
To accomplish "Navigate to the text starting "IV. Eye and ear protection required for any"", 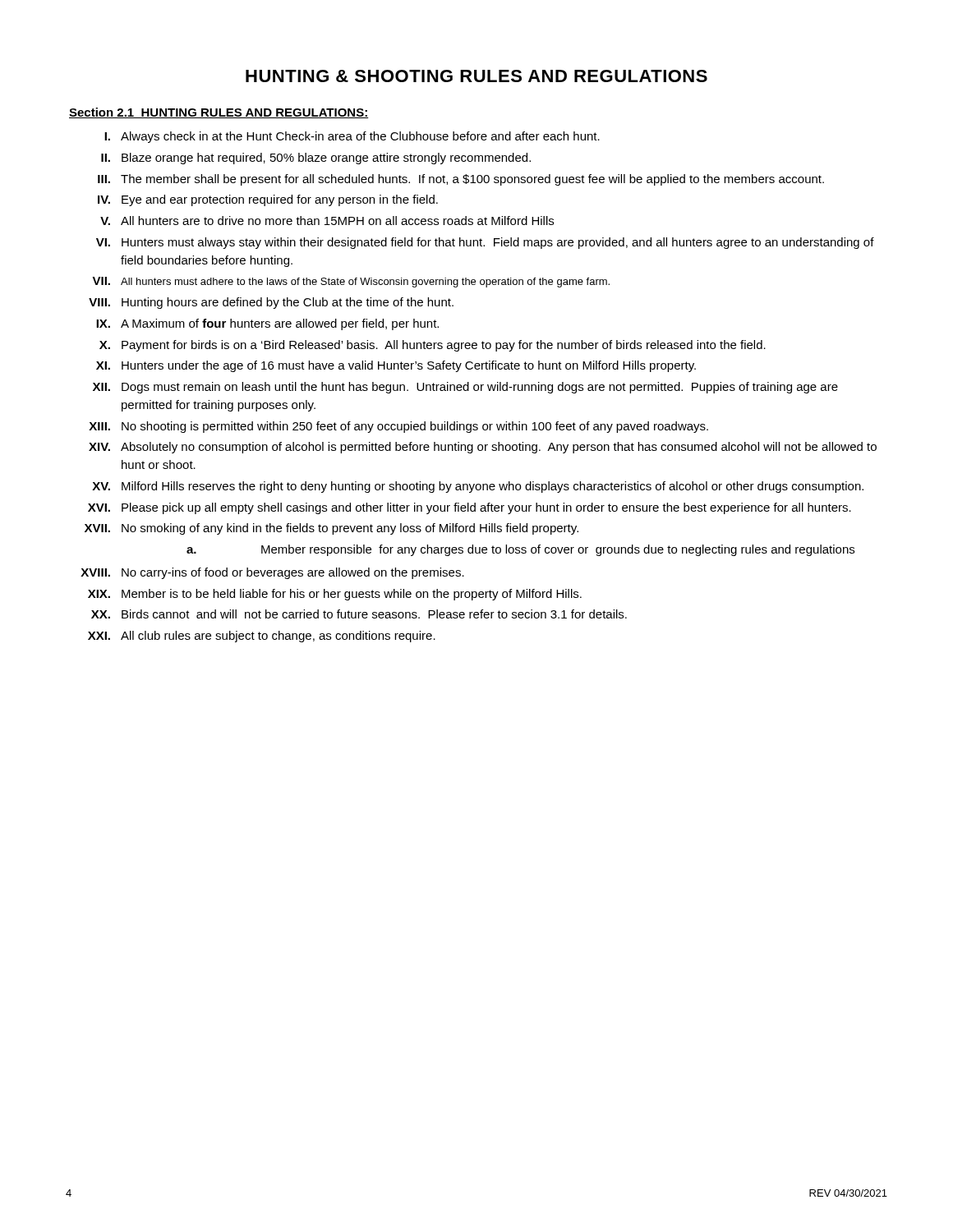I will click(x=268, y=200).
